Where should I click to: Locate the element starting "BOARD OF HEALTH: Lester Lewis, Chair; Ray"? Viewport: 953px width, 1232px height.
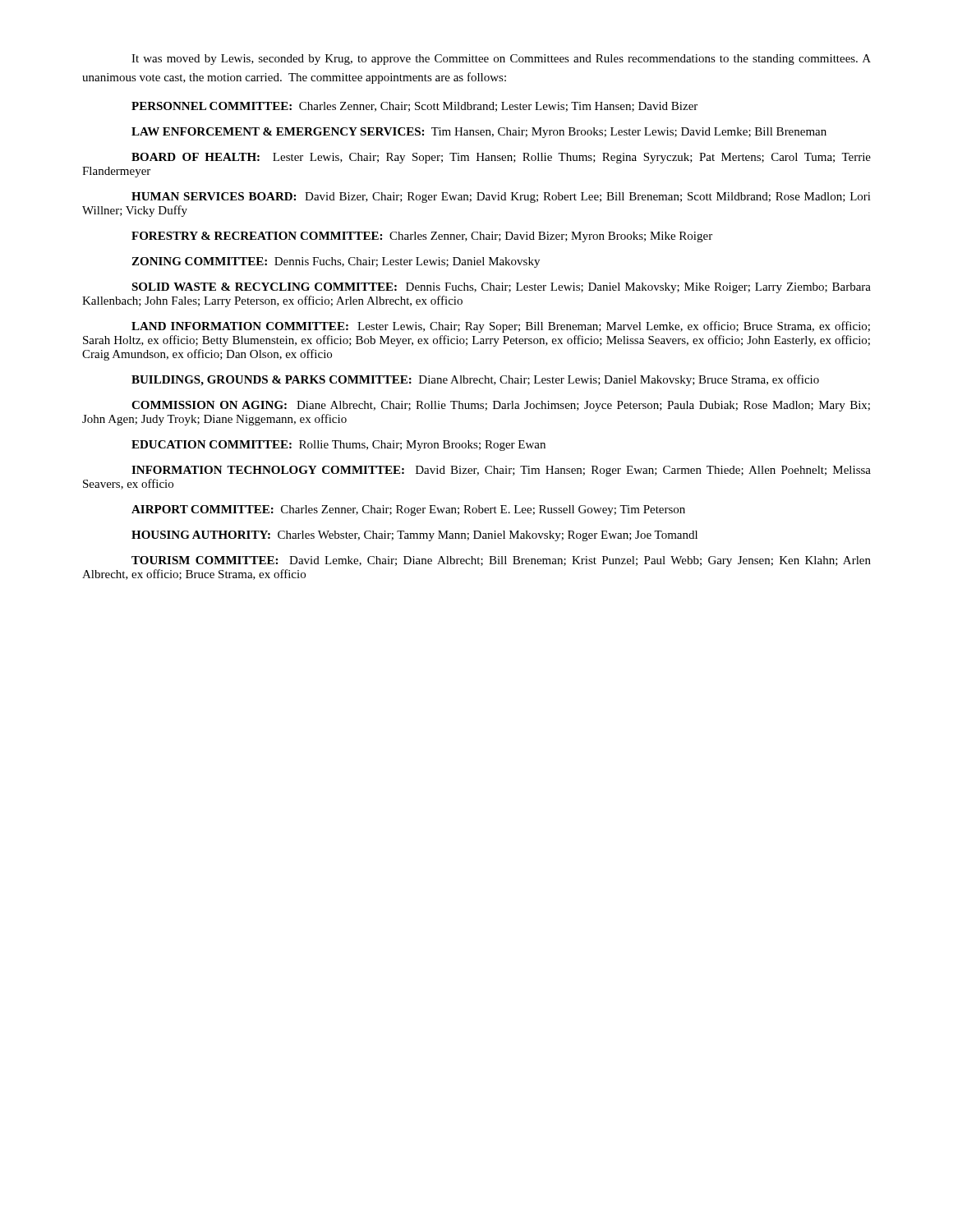(476, 163)
